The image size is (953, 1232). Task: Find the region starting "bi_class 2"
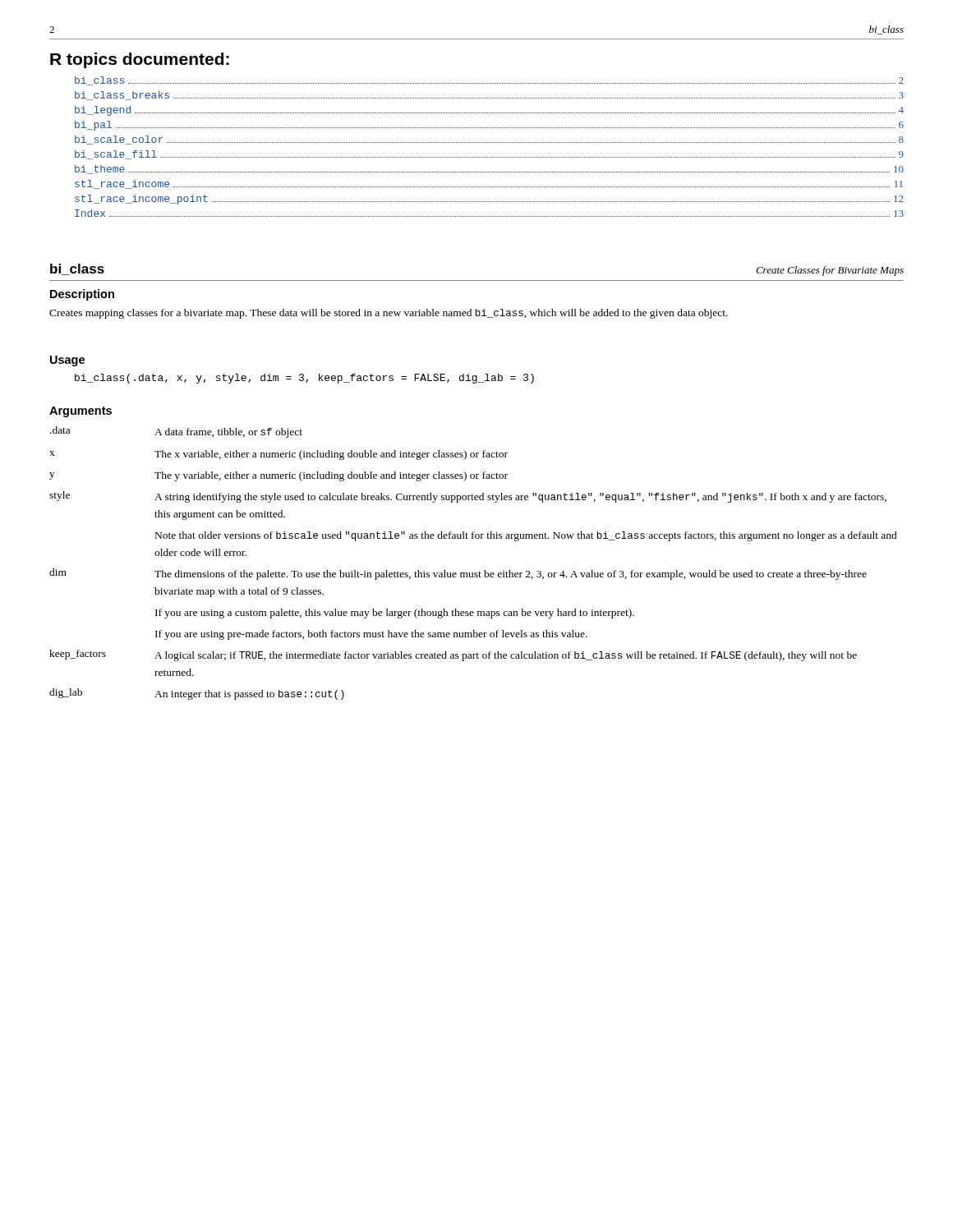pyautogui.click(x=489, y=81)
